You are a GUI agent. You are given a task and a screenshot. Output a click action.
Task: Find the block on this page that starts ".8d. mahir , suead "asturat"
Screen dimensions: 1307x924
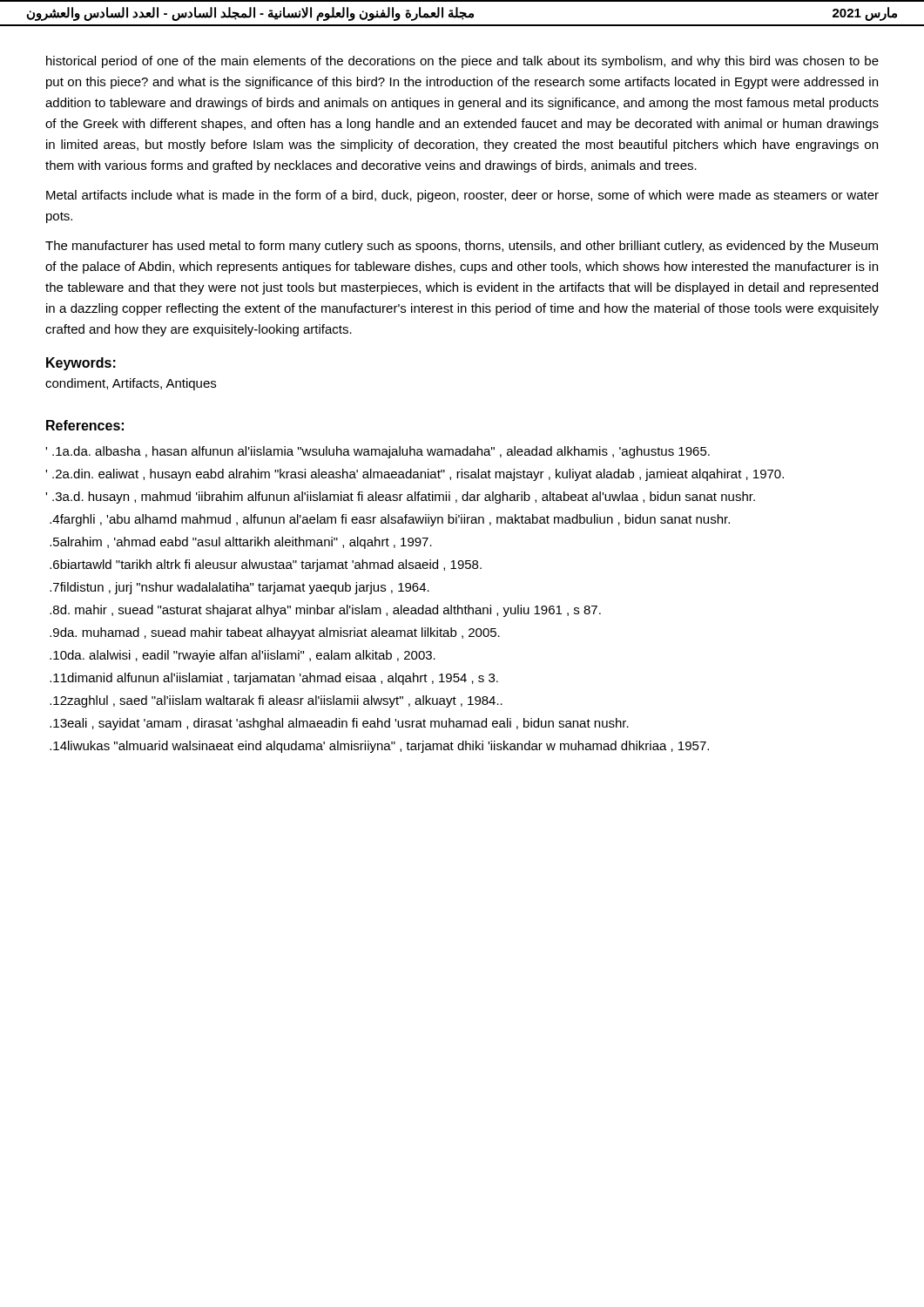[323, 610]
